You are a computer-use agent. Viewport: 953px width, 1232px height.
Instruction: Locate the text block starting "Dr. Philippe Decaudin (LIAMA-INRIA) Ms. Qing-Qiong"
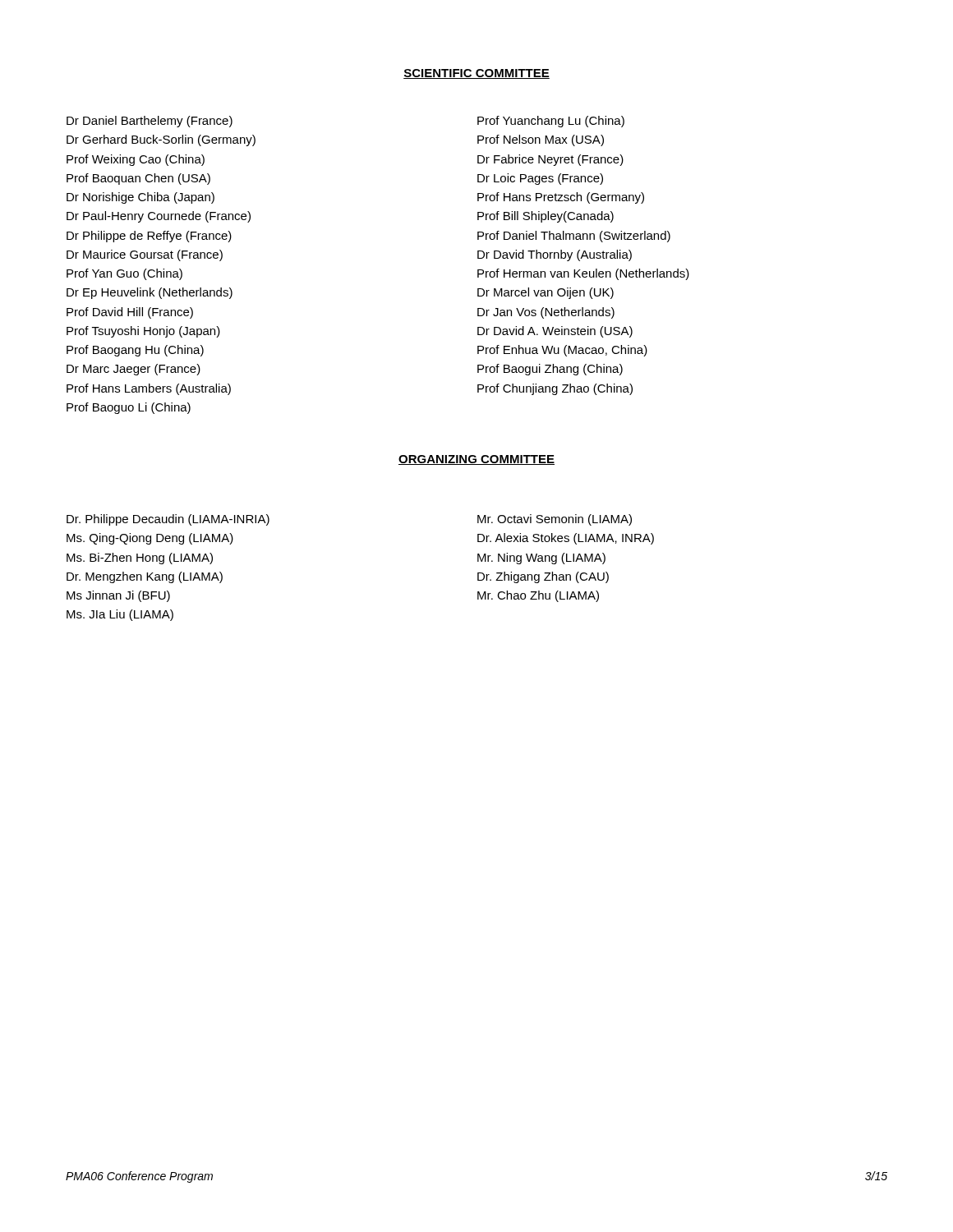pyautogui.click(x=476, y=566)
